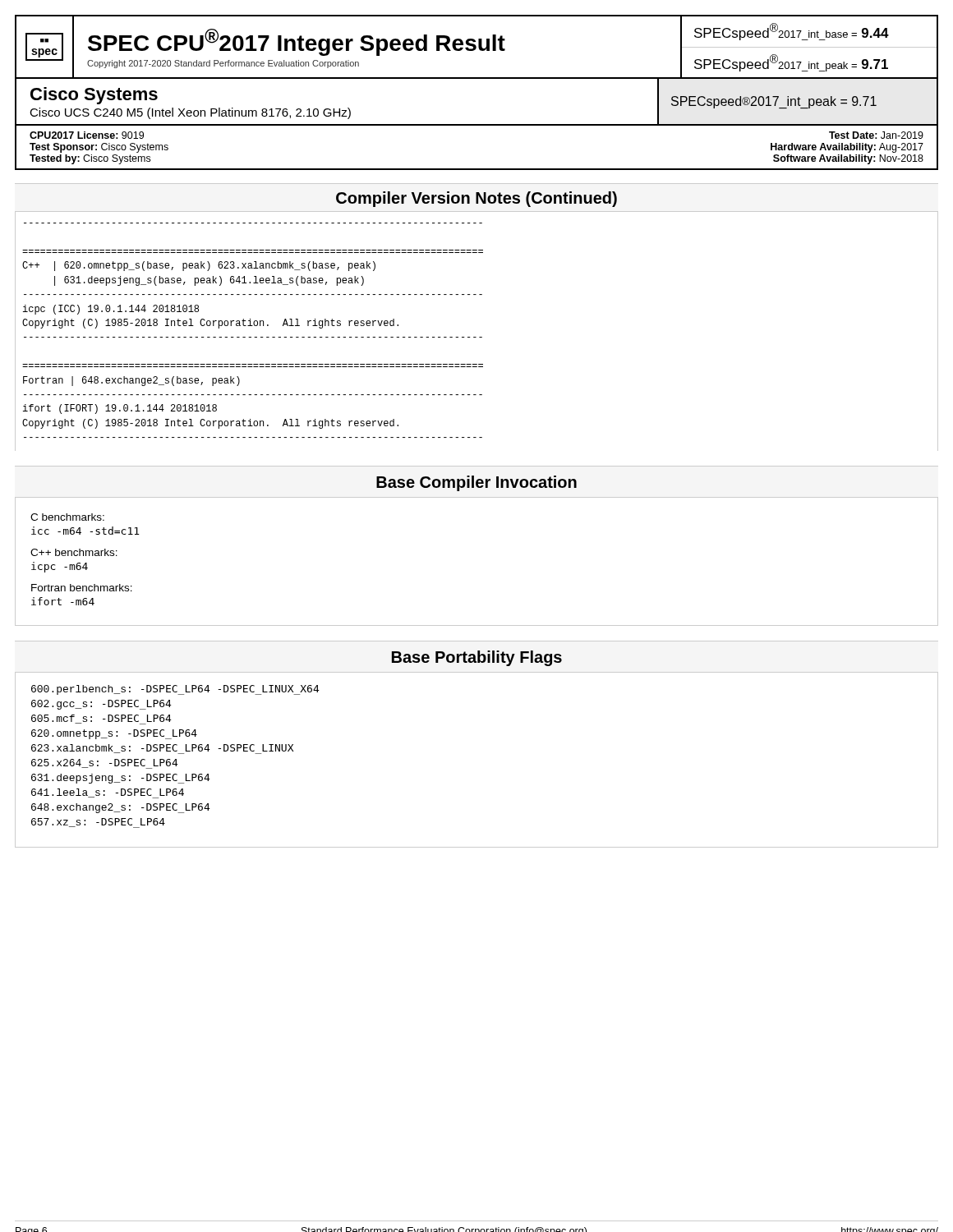This screenshot has height=1232, width=953.
Task: Click the passage that begins "============================================================================== C++ | 620.omnetpp_s(base,"
Action: (x=476, y=331)
